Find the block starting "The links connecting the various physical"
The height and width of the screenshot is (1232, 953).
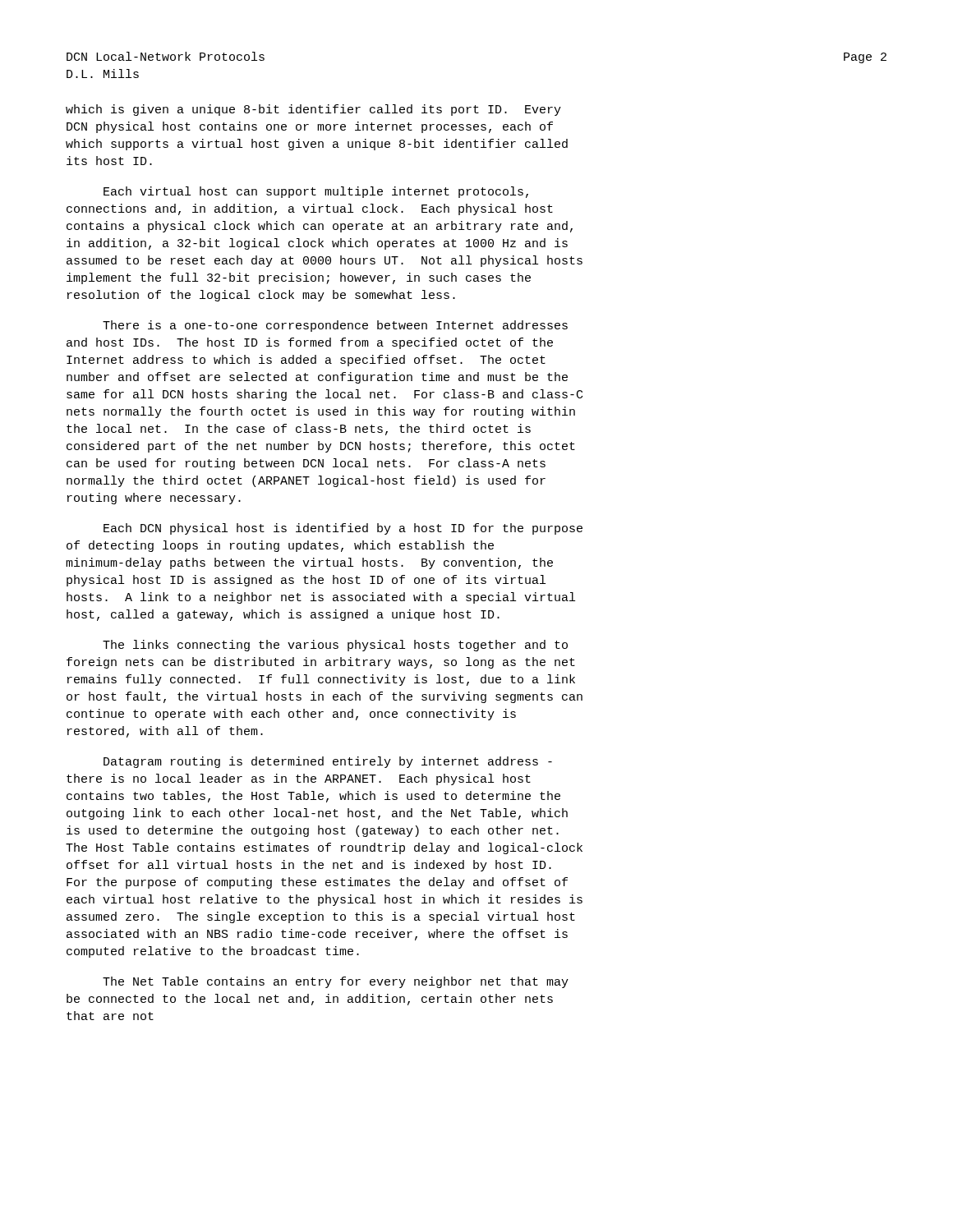325,689
